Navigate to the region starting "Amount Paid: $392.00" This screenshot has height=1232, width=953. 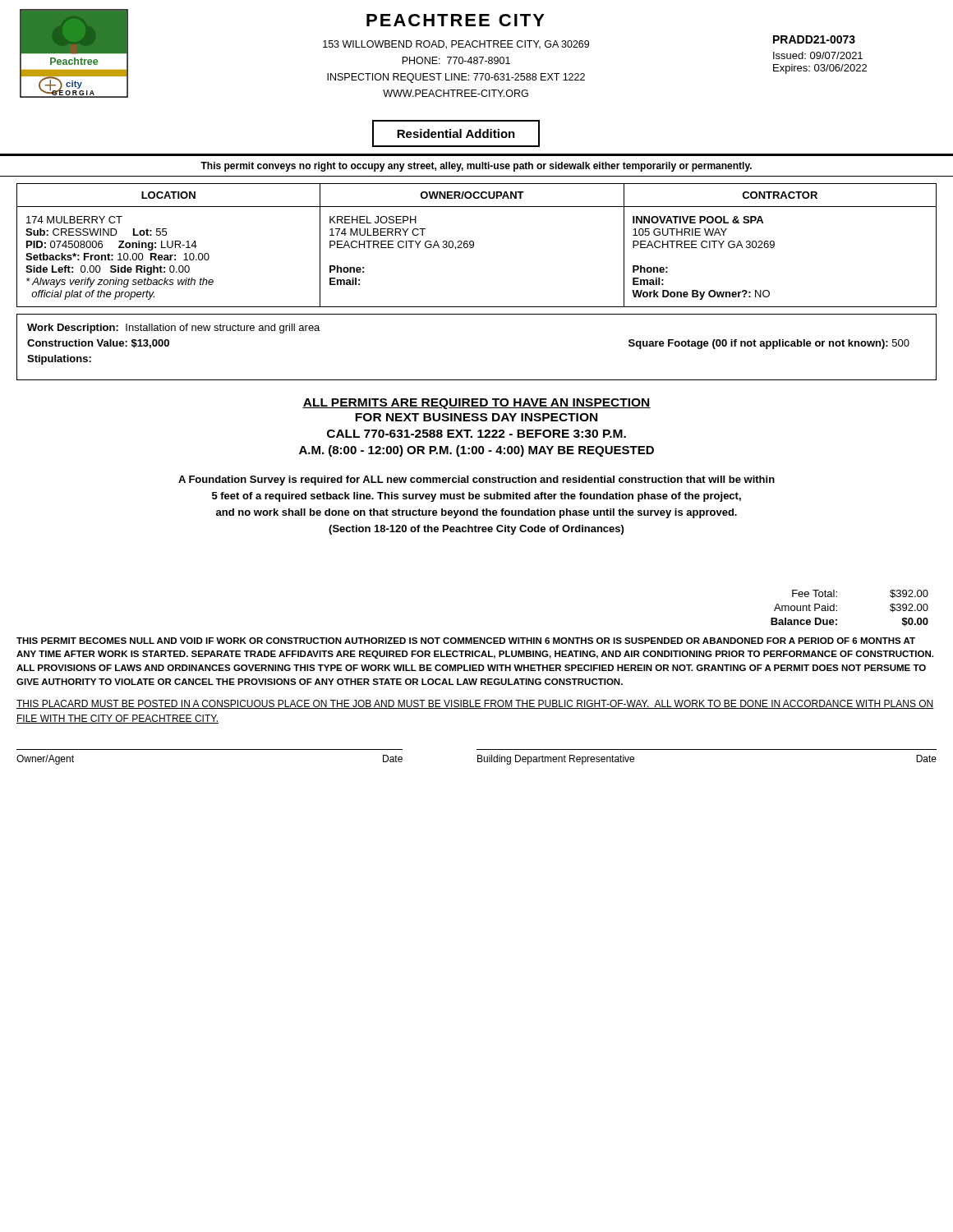(834, 607)
